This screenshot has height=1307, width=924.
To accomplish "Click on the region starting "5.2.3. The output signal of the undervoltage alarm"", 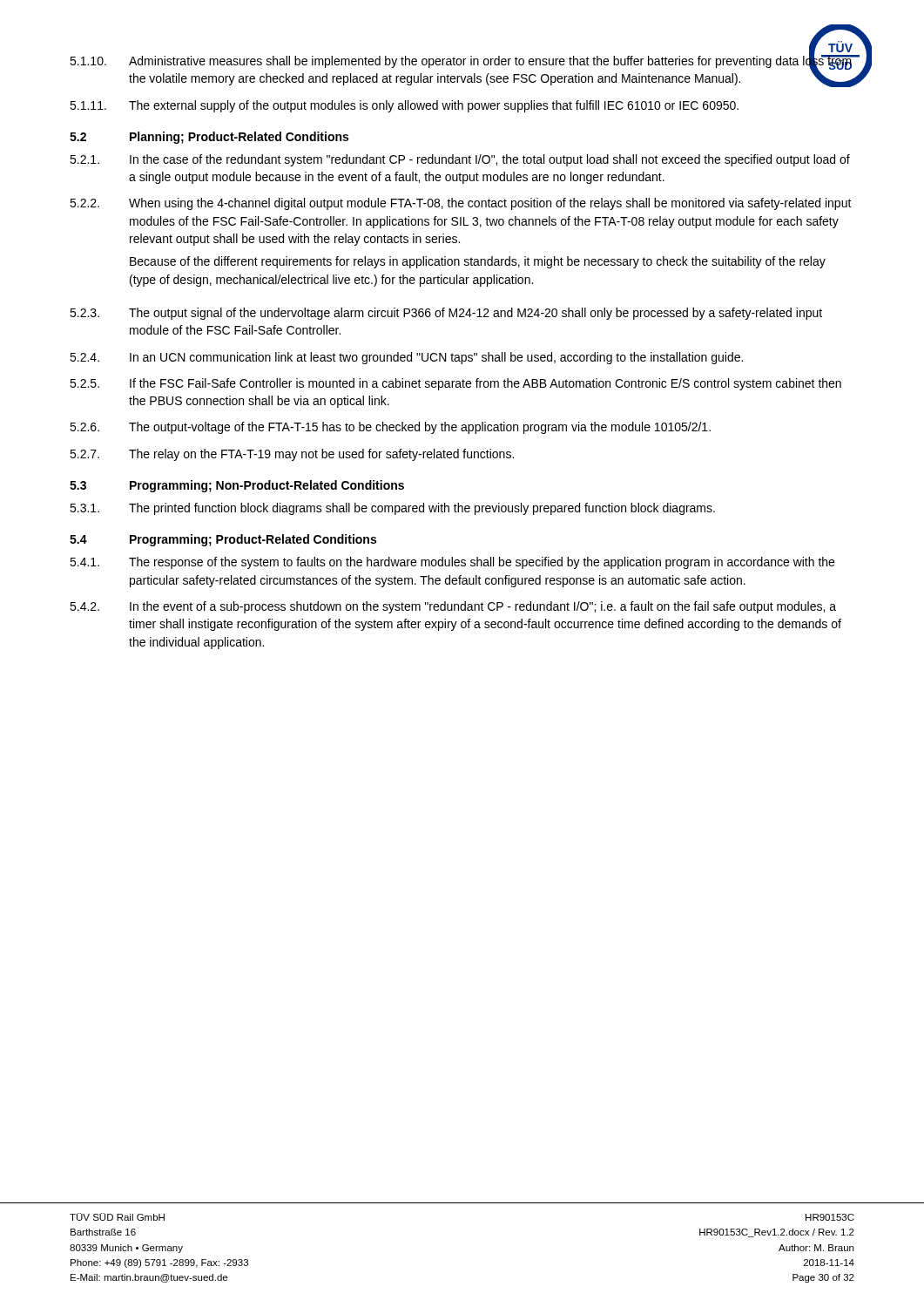I will click(462, 322).
